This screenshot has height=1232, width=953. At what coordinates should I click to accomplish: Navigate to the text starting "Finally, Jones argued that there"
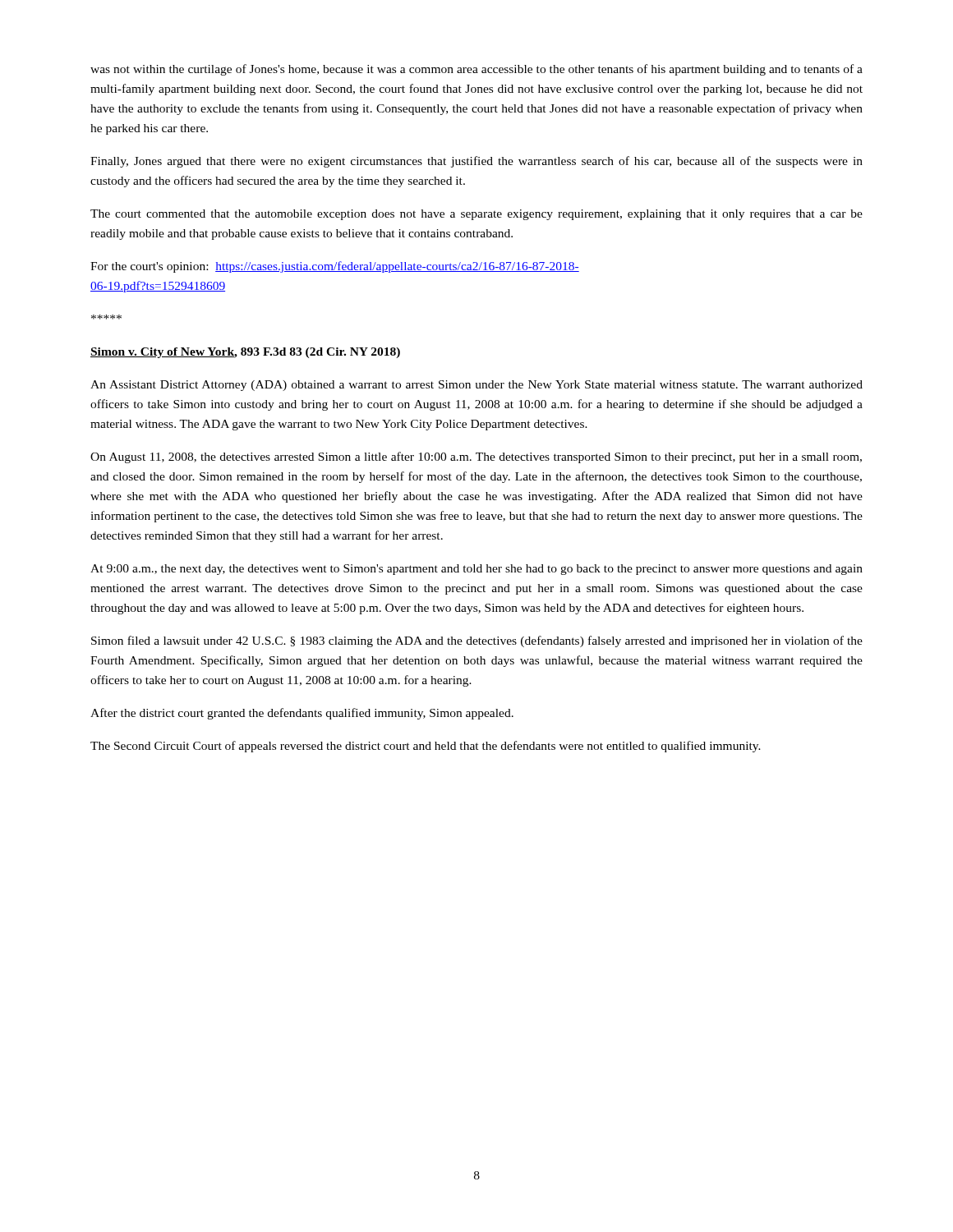pyautogui.click(x=476, y=171)
